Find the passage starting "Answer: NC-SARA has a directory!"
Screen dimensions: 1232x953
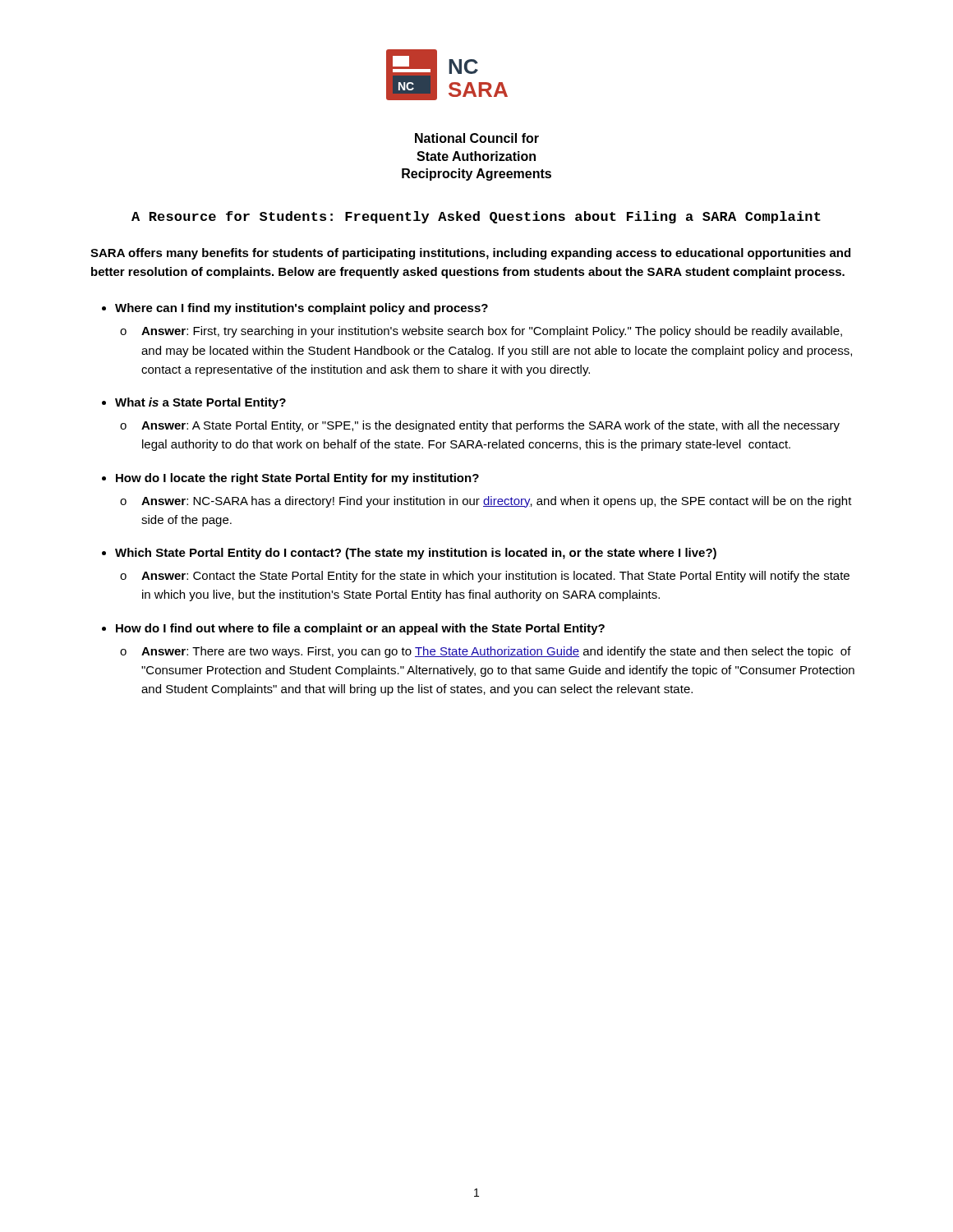(496, 510)
